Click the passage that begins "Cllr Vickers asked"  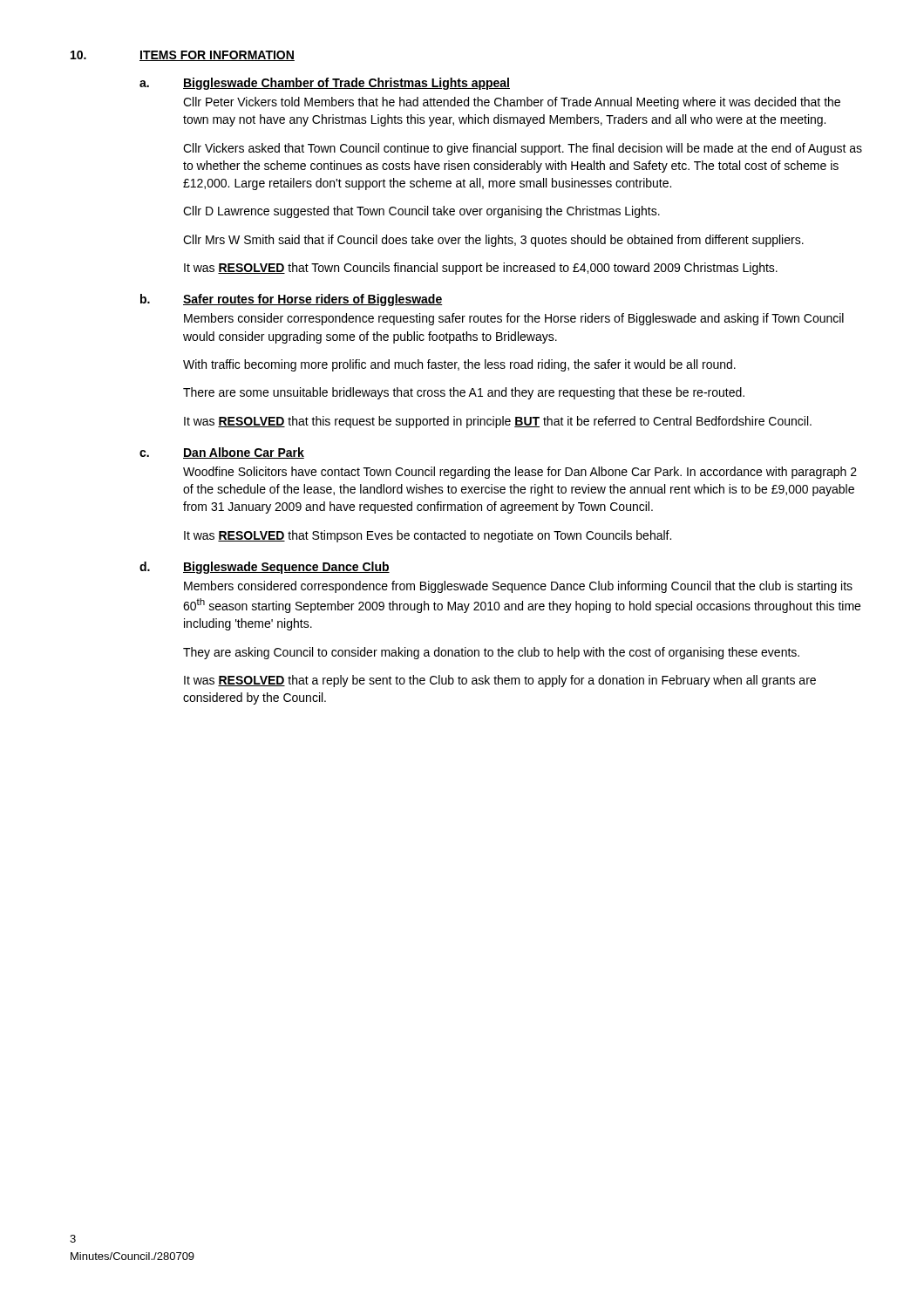[523, 166]
